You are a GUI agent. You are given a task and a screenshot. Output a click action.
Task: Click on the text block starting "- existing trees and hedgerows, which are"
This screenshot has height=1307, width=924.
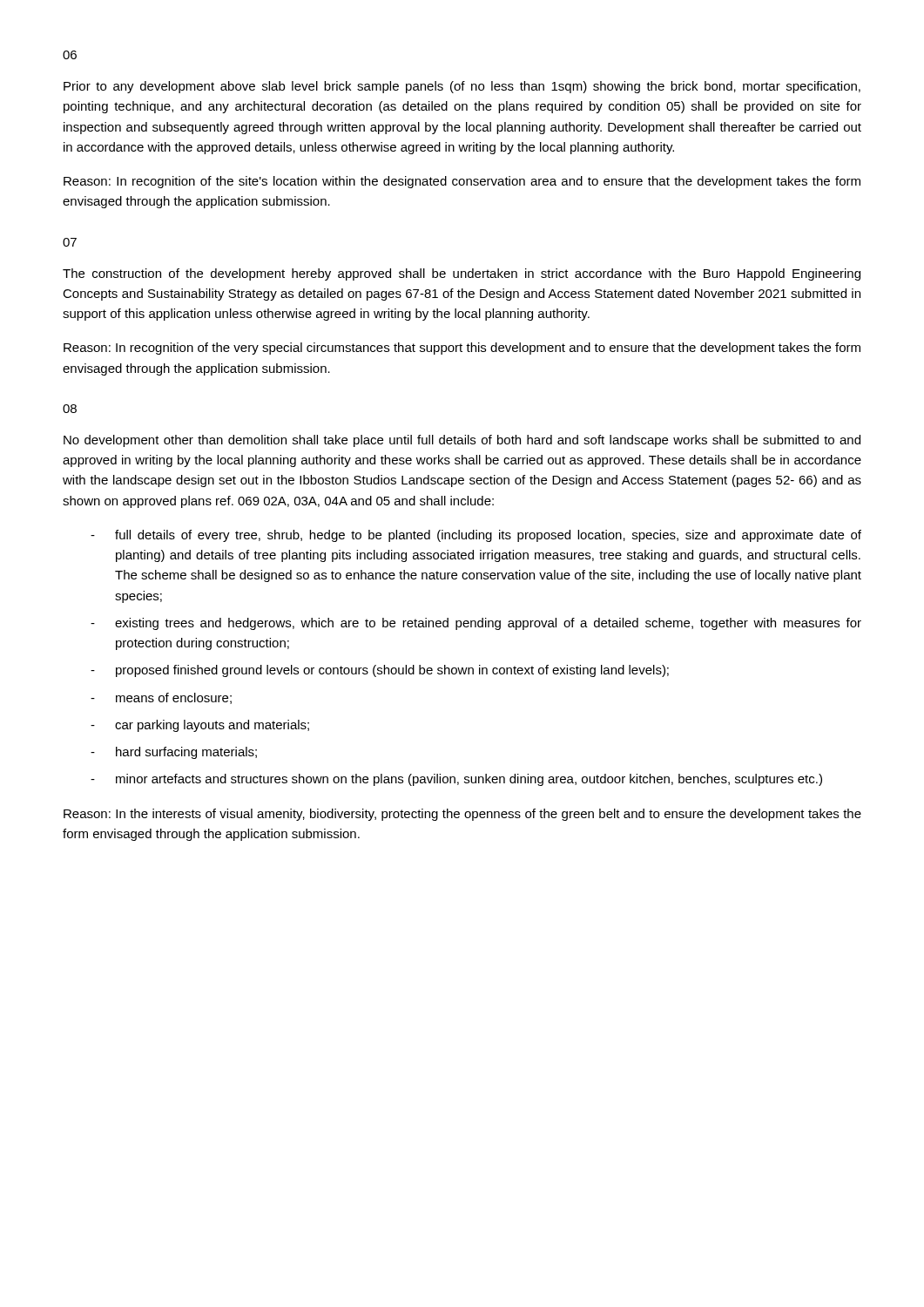476,633
